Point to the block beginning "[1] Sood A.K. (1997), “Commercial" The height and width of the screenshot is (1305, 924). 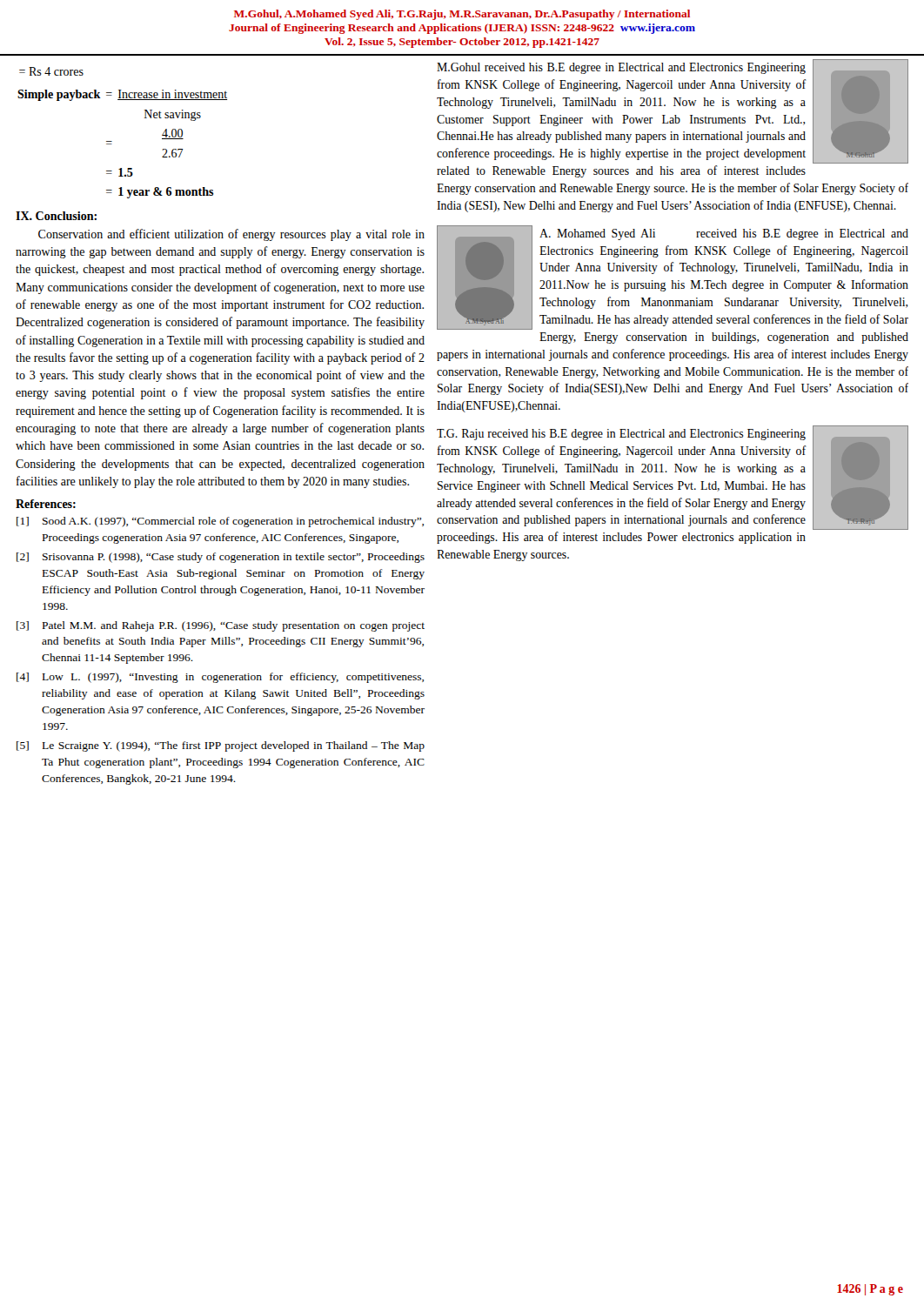(220, 530)
